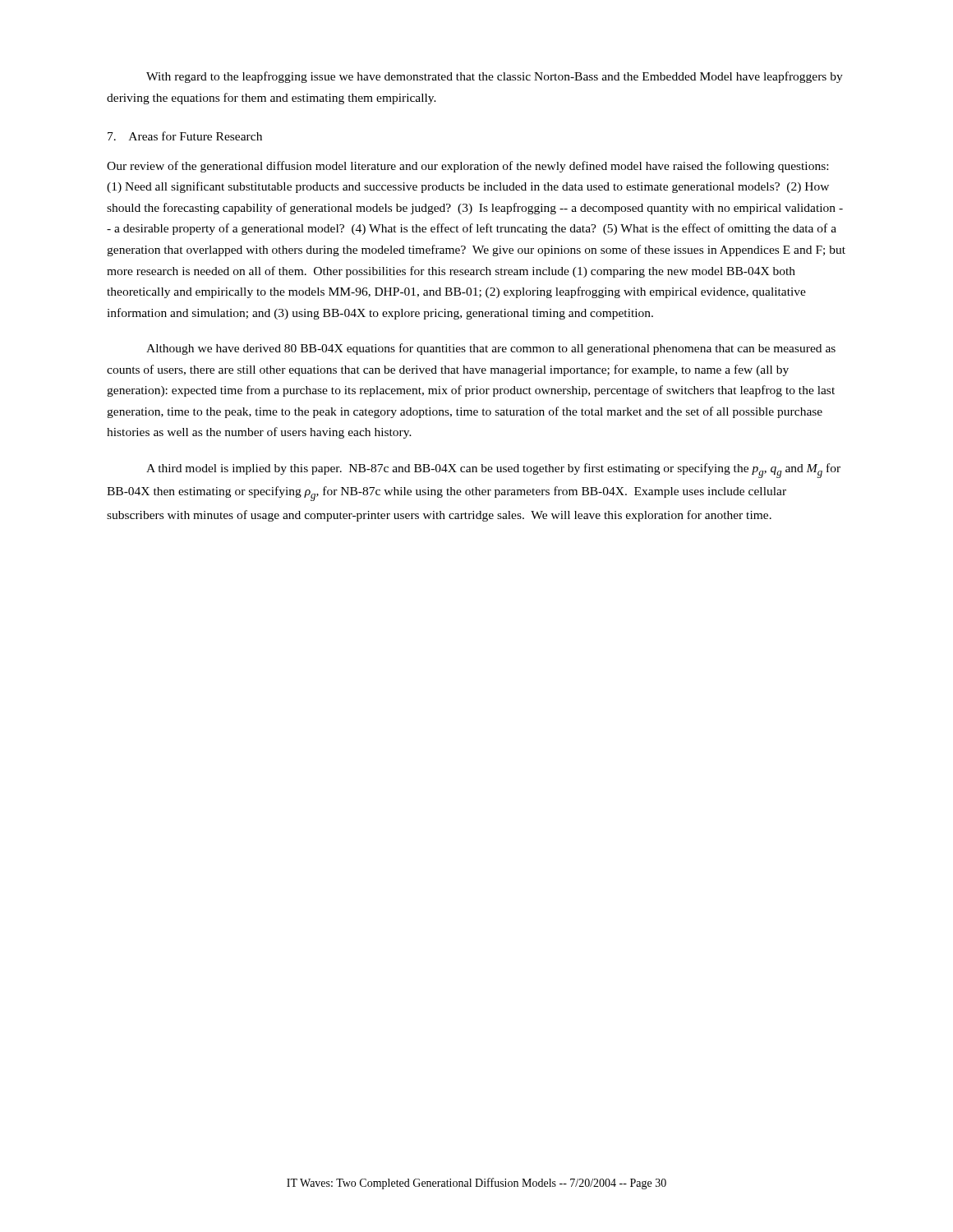
Task: Select the passage starting "A third model"
Action: [x=476, y=491]
